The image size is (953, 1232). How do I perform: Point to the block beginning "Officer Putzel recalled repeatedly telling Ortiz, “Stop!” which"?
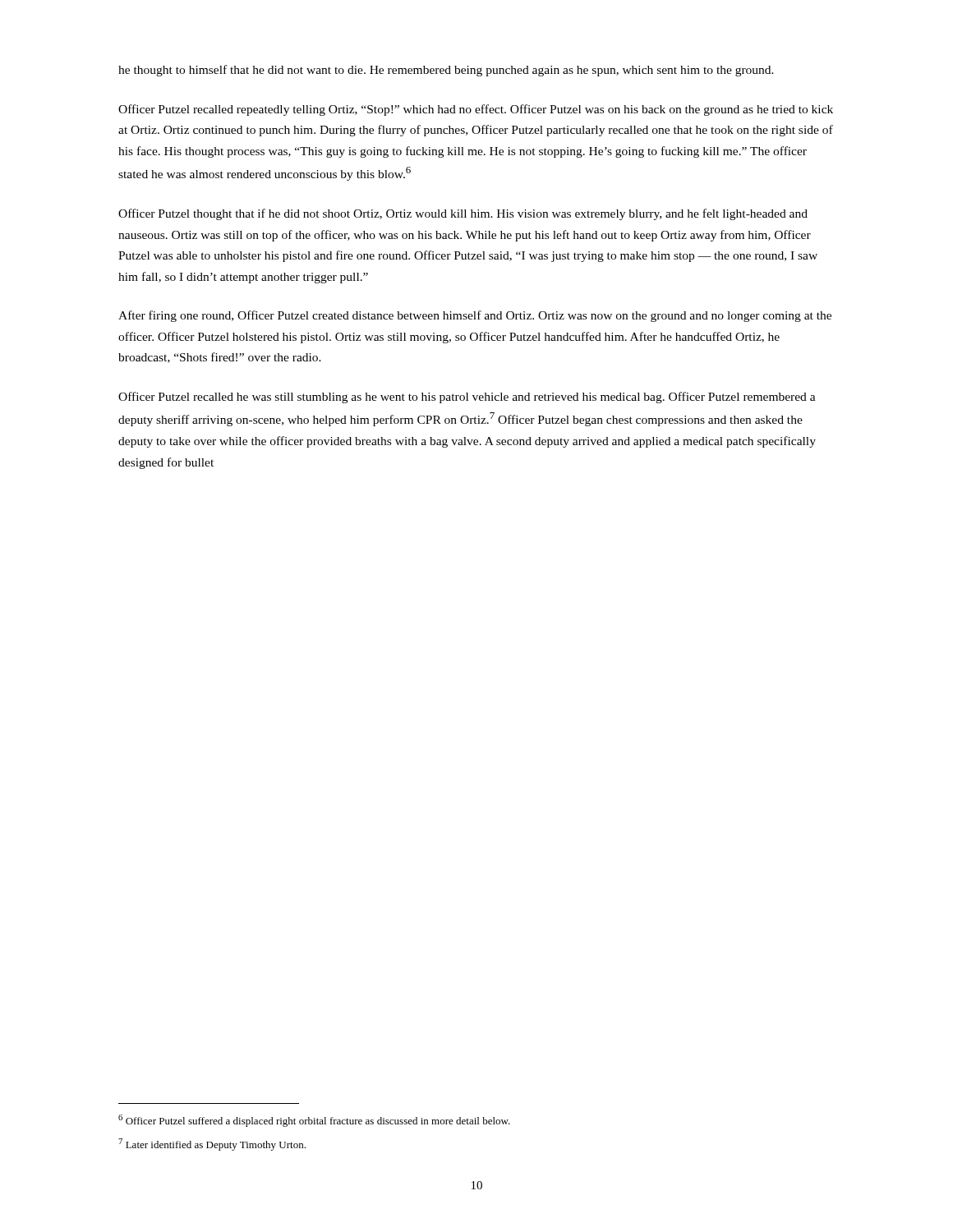476,141
